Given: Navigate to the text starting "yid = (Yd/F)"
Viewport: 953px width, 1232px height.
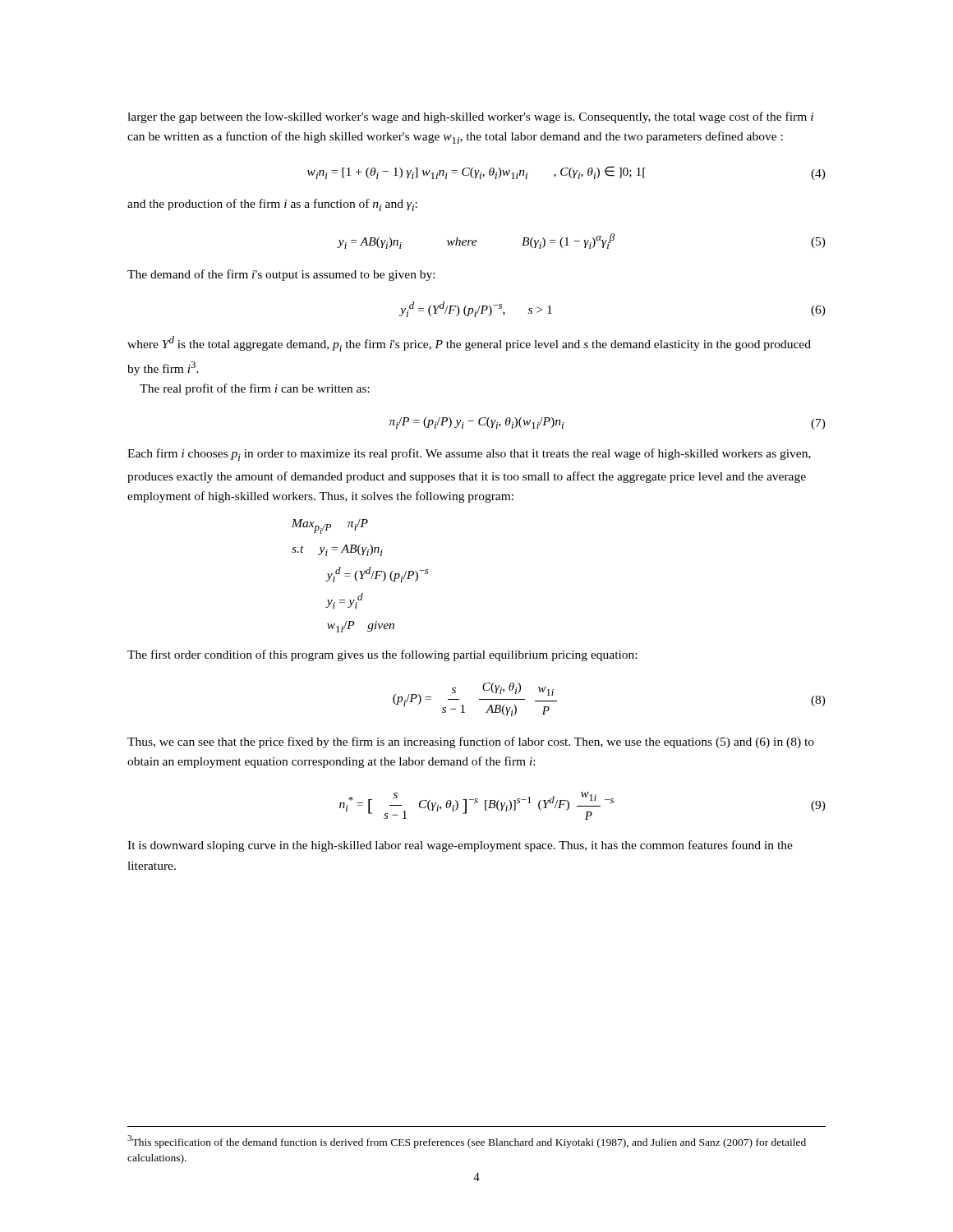Looking at the screenshot, I should tap(447, 309).
